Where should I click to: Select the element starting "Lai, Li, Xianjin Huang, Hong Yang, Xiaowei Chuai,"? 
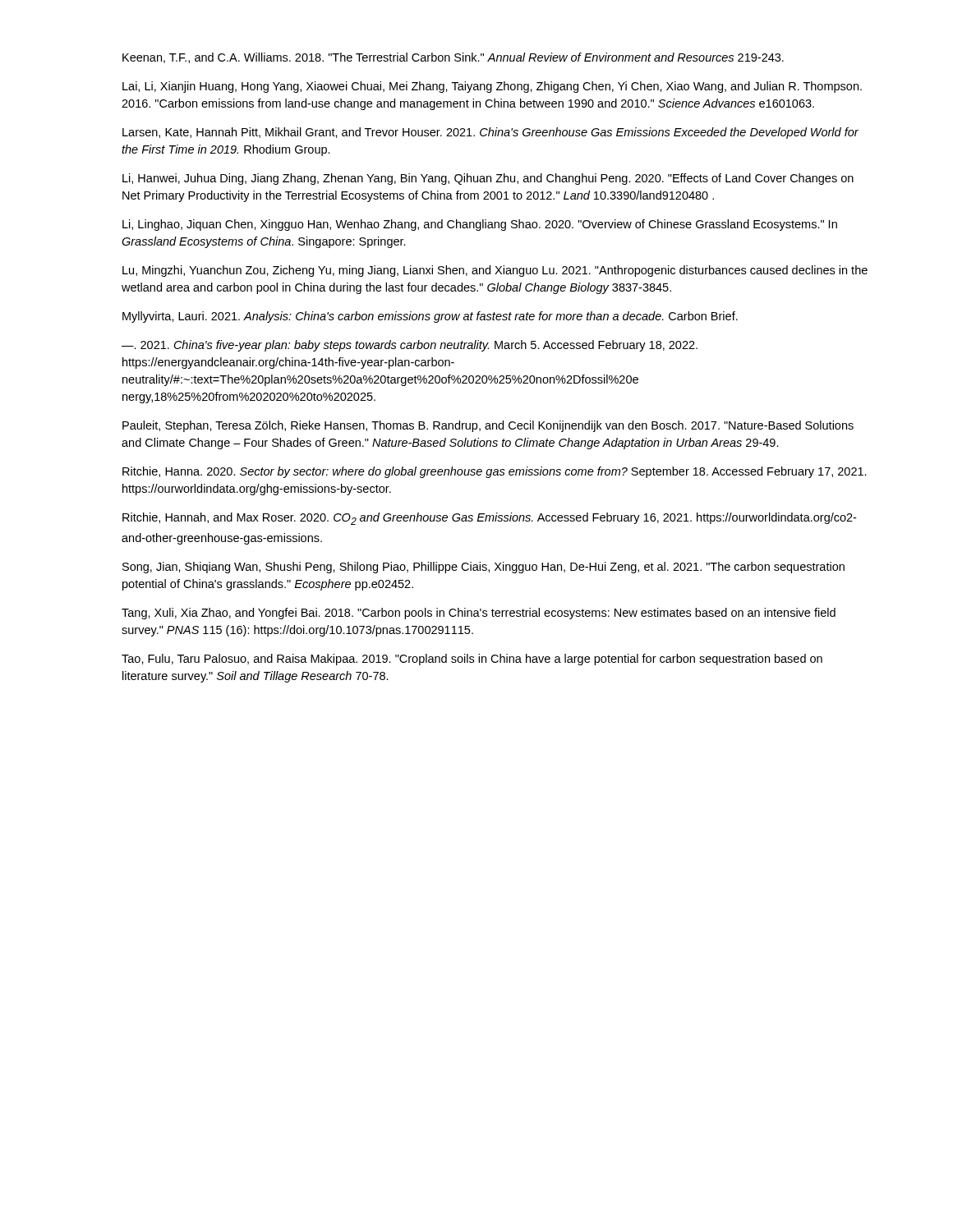click(x=476, y=95)
